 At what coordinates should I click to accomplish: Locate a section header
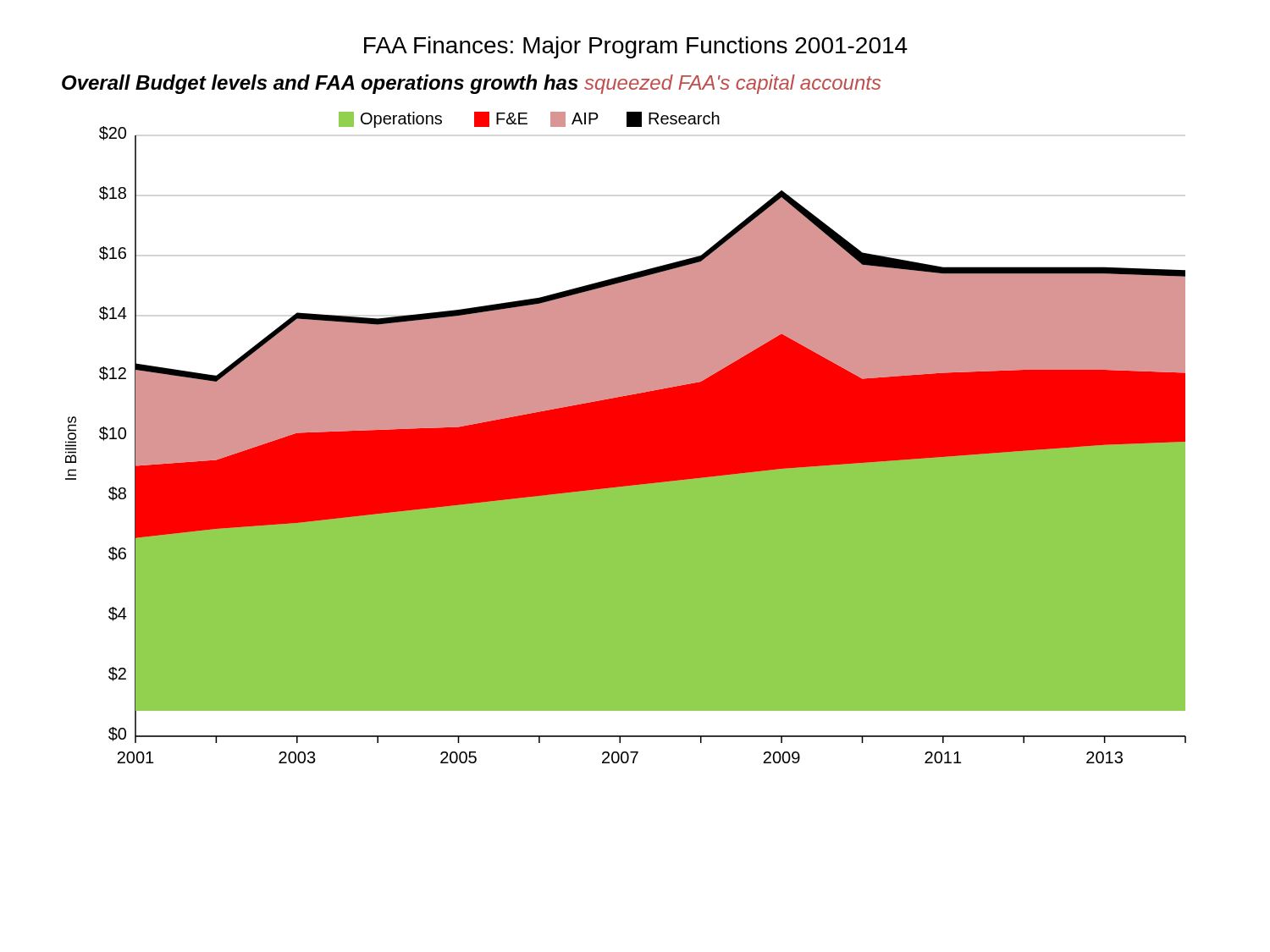(471, 83)
